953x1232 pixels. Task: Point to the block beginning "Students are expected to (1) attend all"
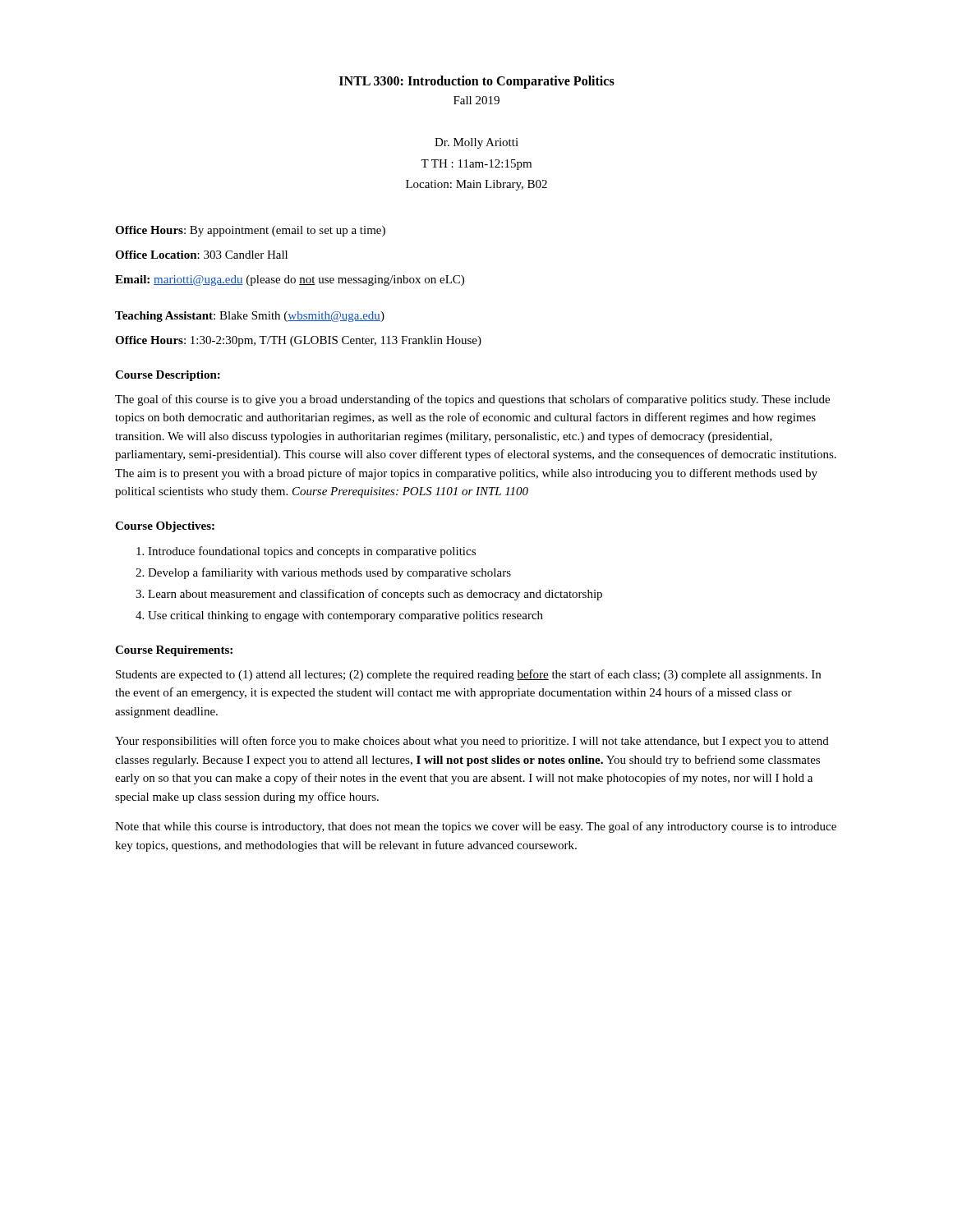[476, 693]
